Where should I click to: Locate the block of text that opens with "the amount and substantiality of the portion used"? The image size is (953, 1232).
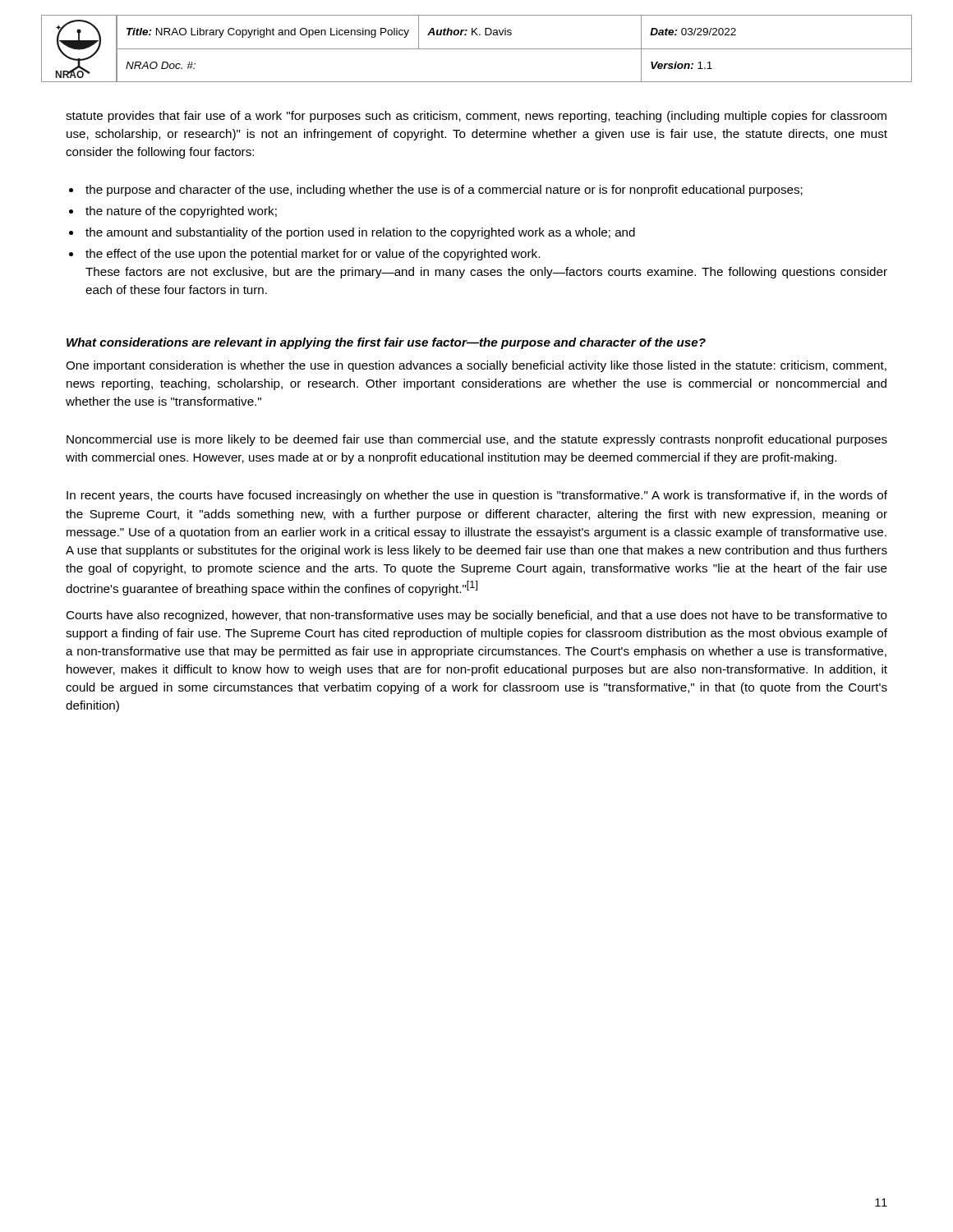pyautogui.click(x=360, y=232)
